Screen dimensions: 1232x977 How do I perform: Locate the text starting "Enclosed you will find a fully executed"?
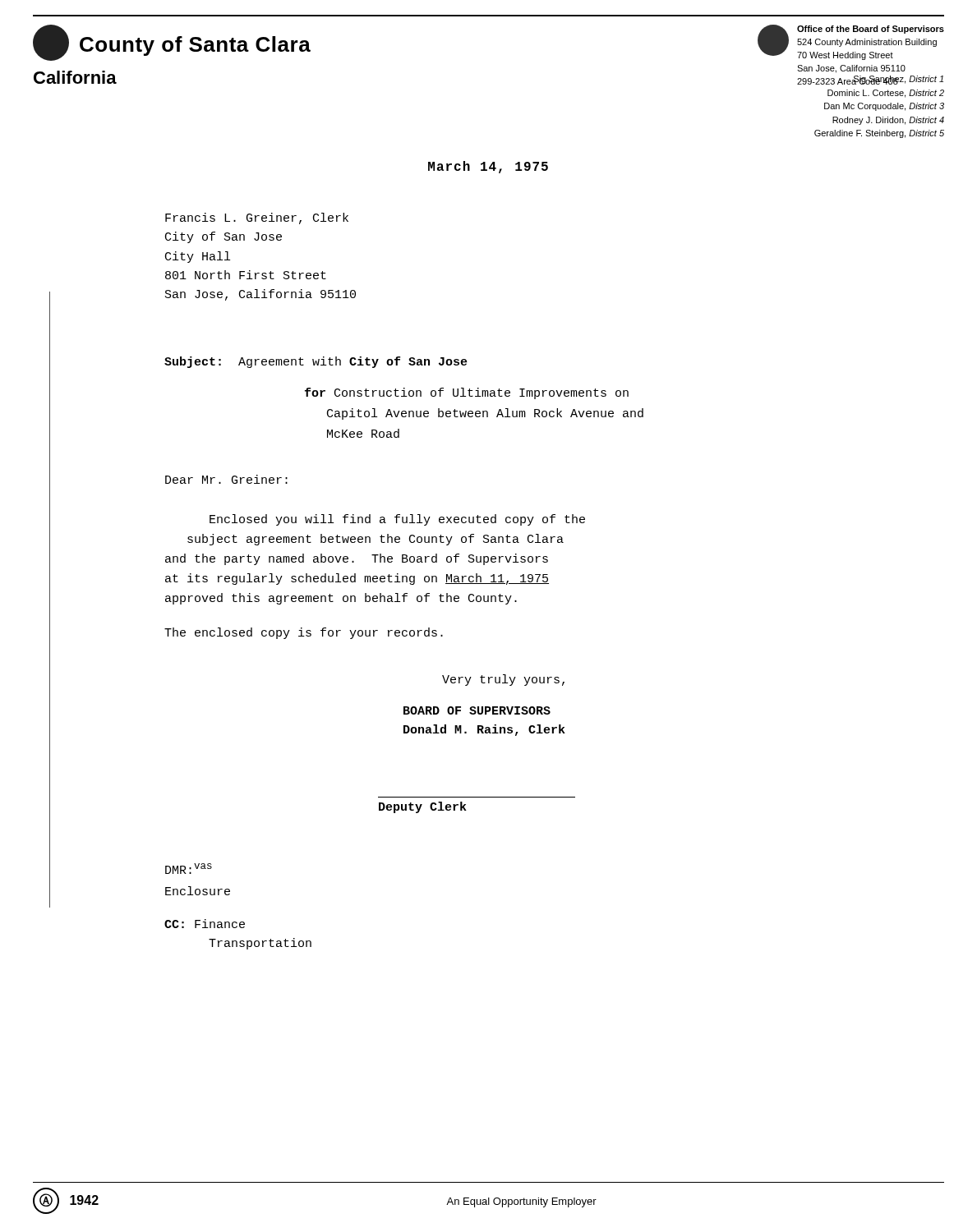(375, 560)
